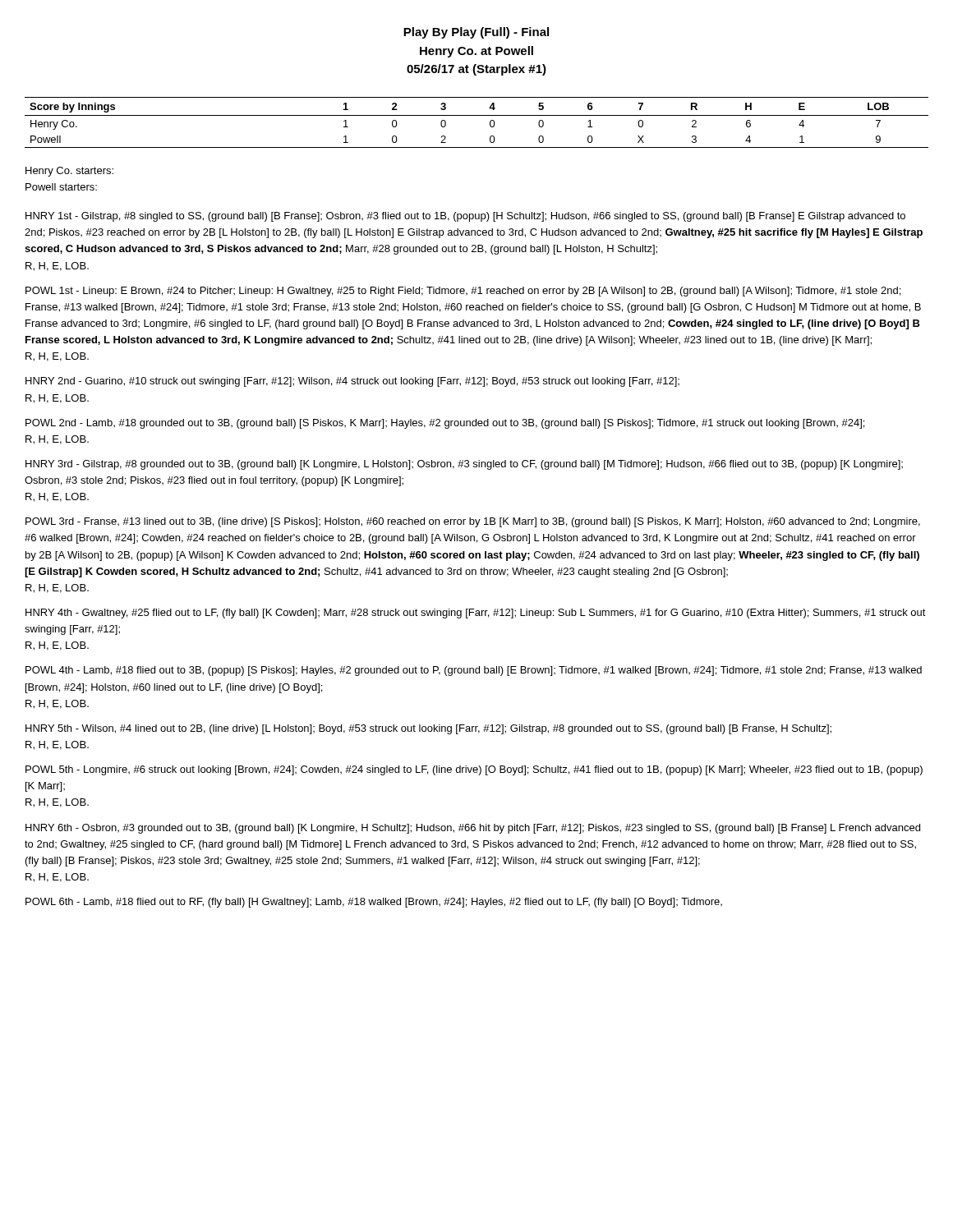Click on the text block that reads "POWL 6th - Lamb, #18 flied"
The width and height of the screenshot is (953, 1232).
tap(374, 902)
